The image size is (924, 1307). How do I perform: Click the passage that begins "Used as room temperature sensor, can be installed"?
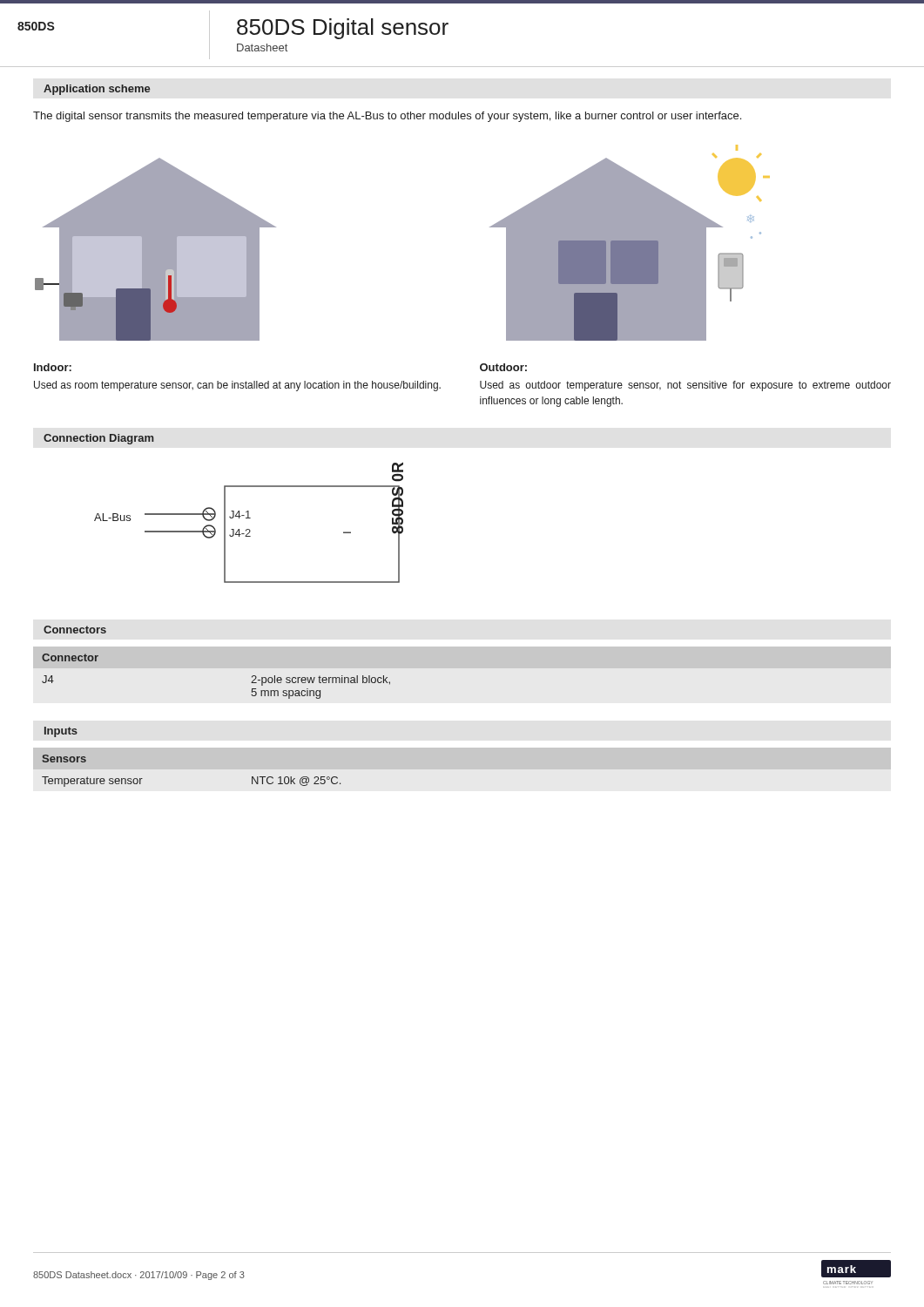237,385
